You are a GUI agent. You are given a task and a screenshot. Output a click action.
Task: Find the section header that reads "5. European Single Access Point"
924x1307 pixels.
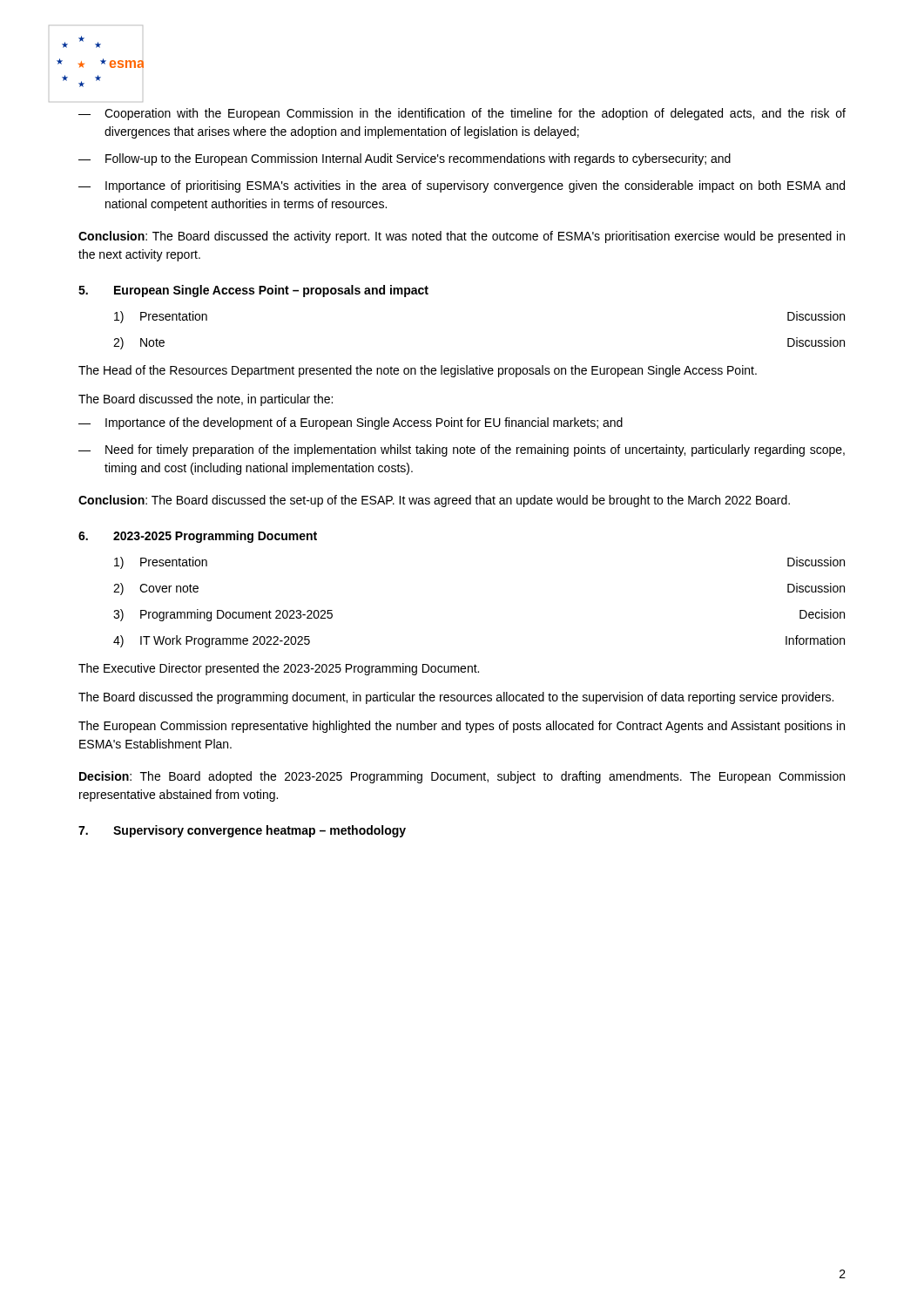[x=253, y=290]
